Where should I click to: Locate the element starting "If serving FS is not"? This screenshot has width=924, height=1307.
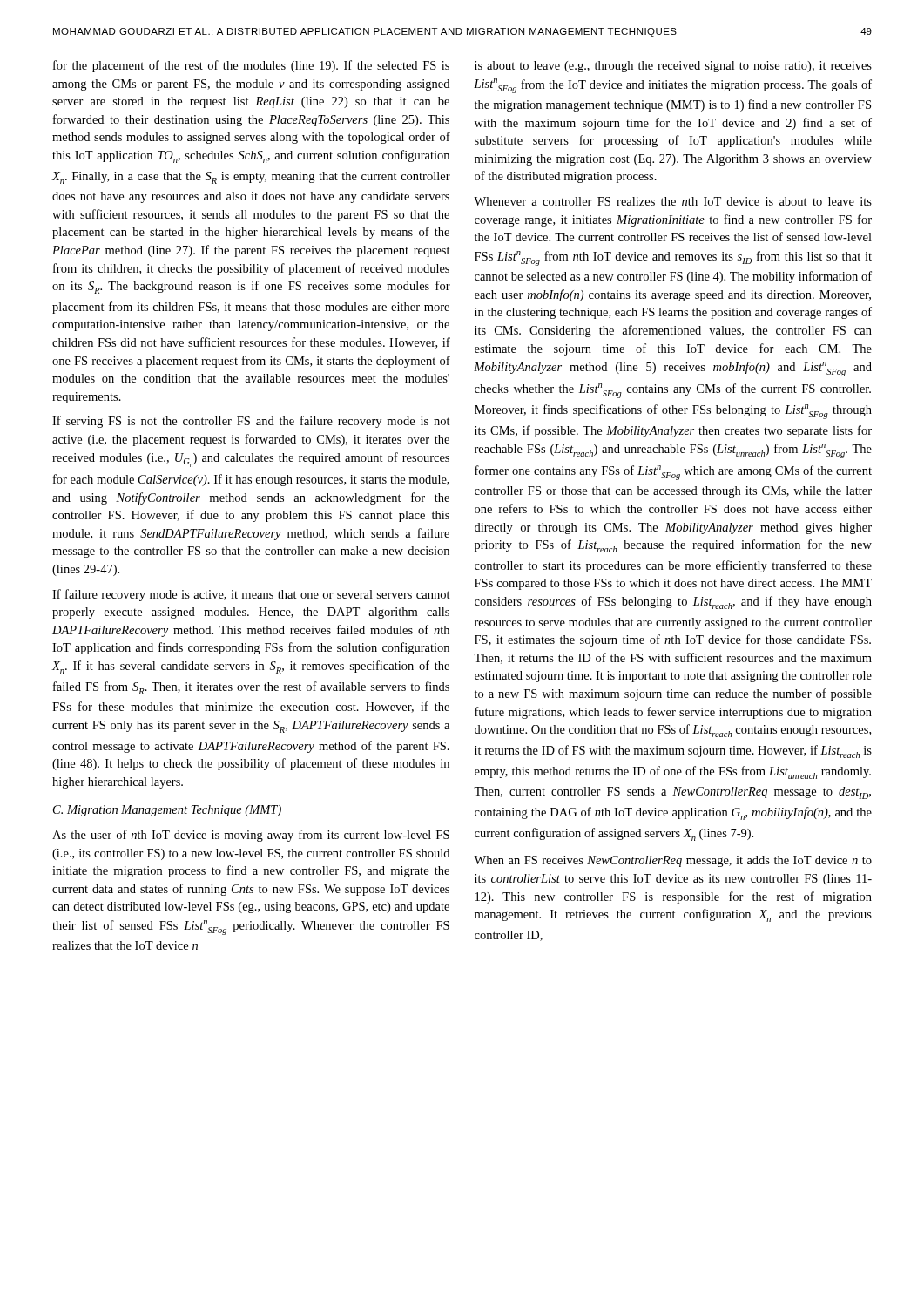(x=251, y=495)
